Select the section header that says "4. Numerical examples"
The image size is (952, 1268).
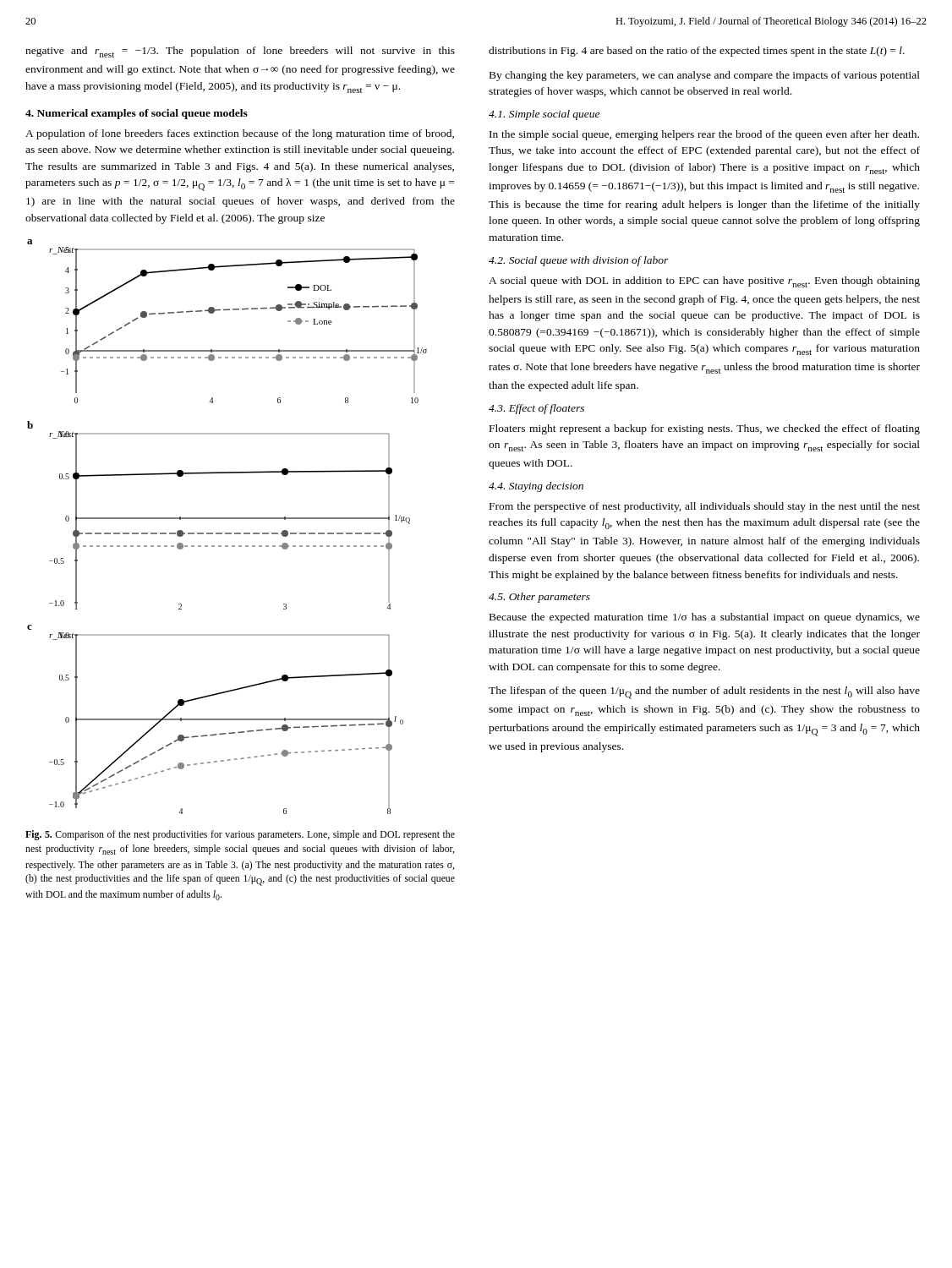click(136, 112)
